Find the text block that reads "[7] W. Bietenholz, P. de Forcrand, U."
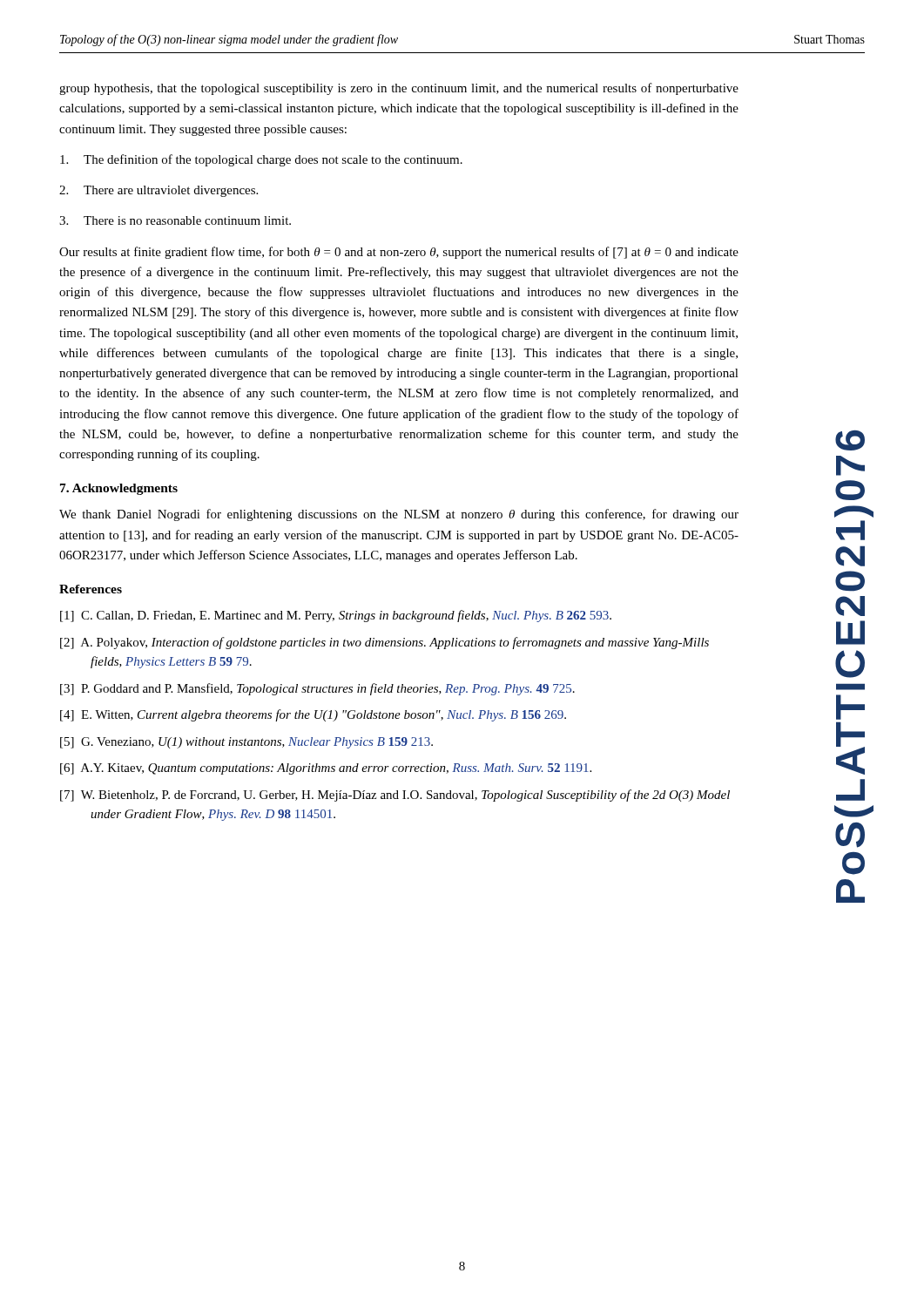The image size is (924, 1307). point(399,804)
